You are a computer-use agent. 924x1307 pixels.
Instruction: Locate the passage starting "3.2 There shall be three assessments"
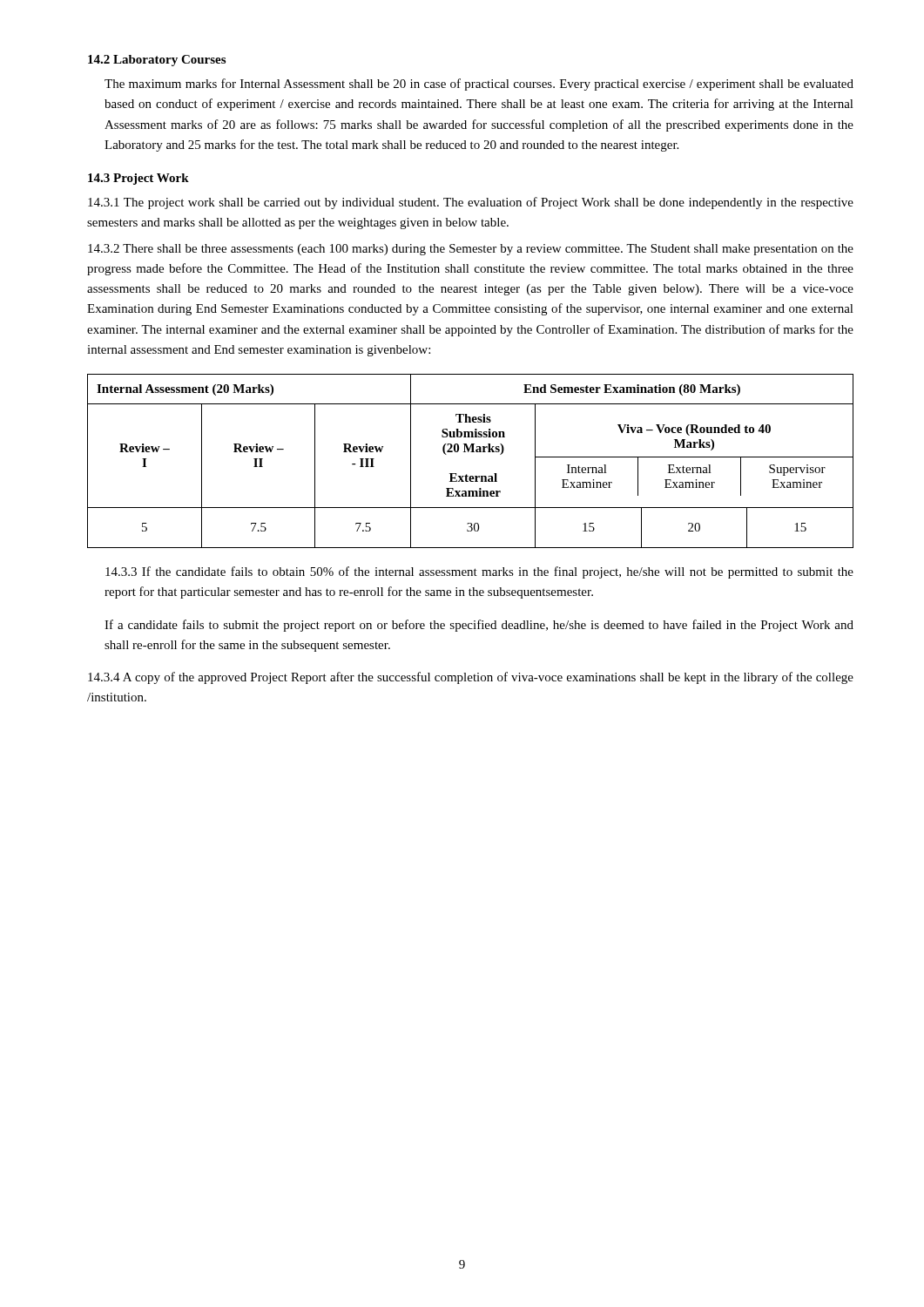[470, 299]
